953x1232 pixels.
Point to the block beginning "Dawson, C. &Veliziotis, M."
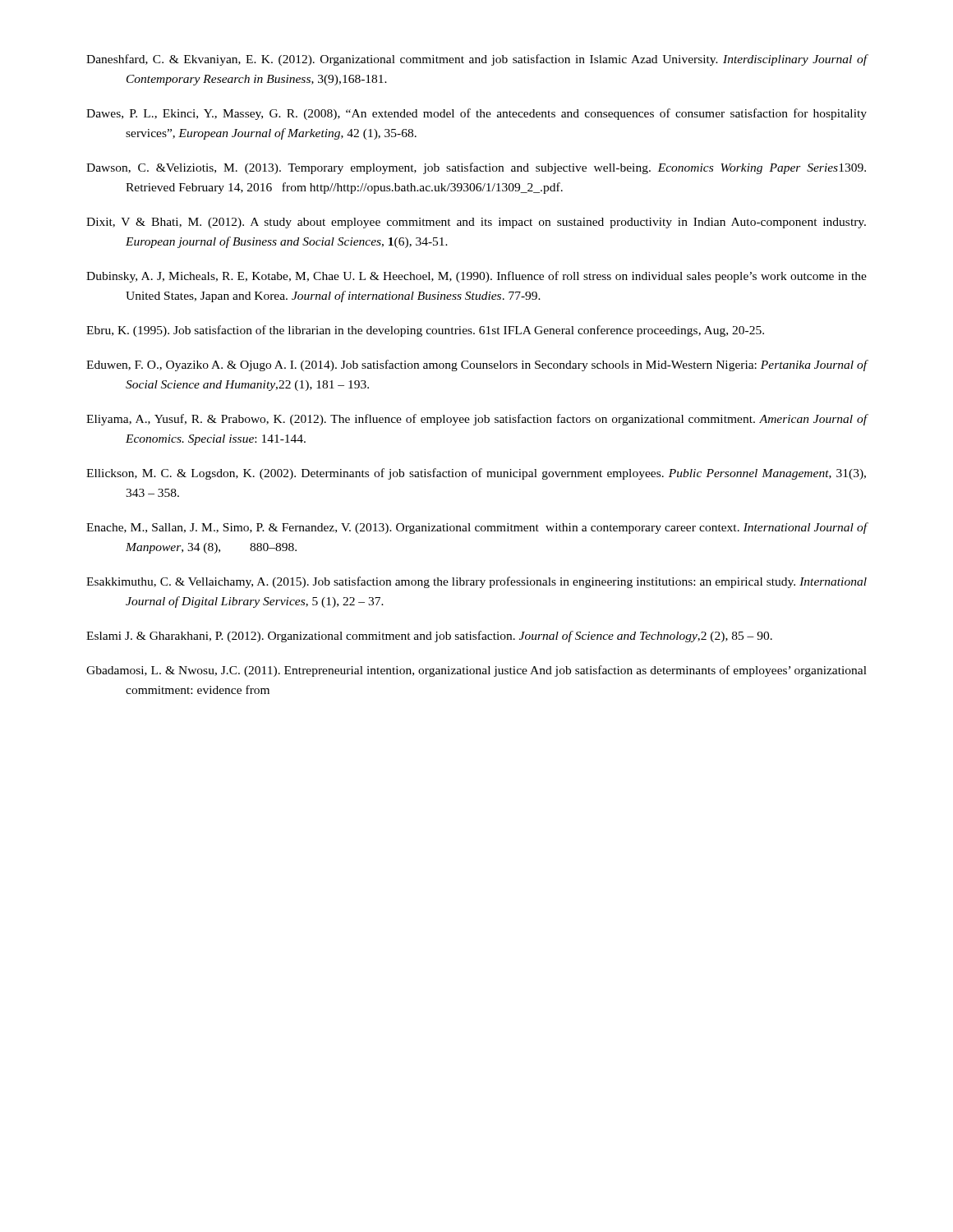tap(476, 177)
